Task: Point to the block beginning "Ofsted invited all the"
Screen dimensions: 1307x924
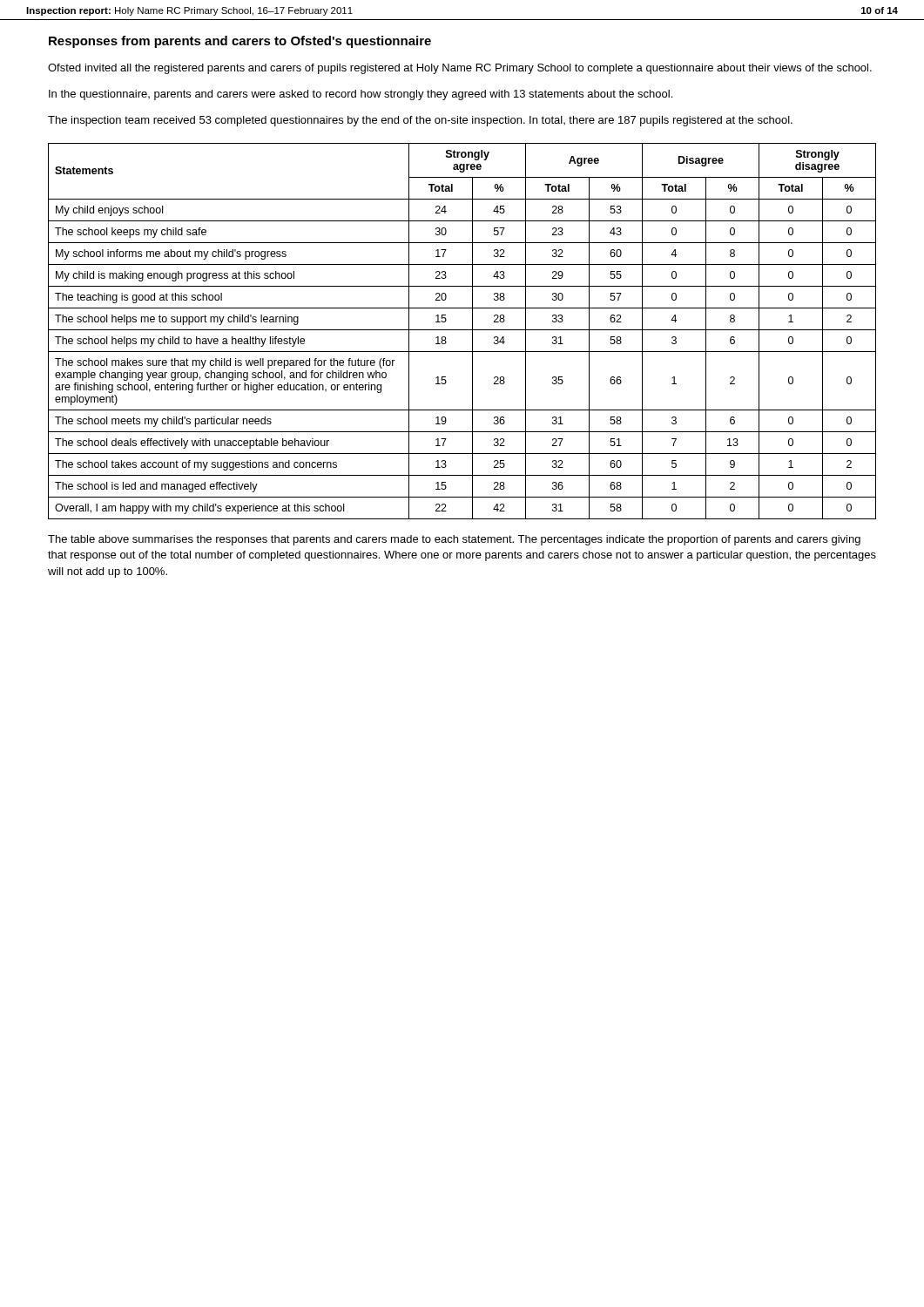Action: click(460, 68)
